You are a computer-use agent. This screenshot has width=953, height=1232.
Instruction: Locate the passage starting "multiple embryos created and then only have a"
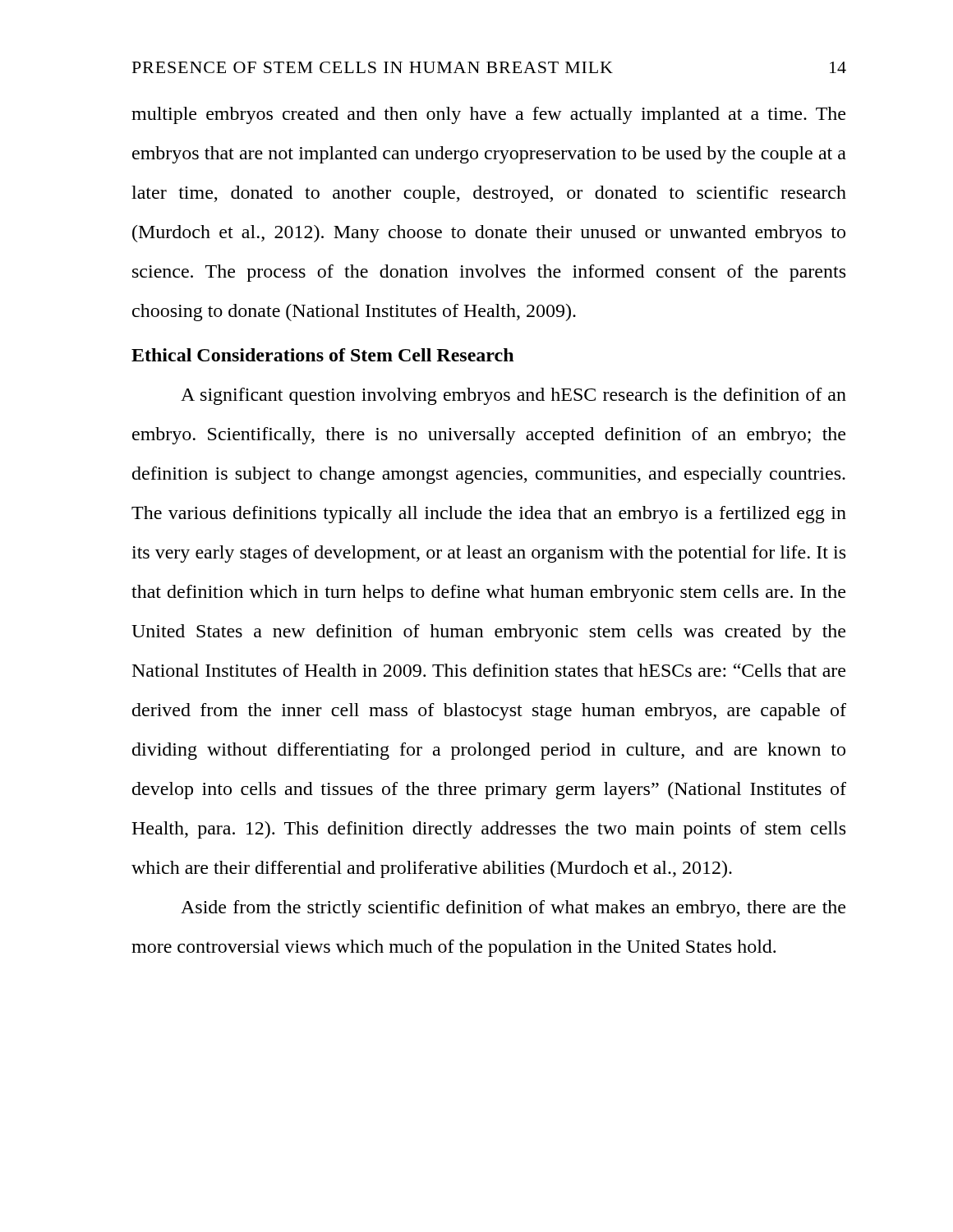488,115
